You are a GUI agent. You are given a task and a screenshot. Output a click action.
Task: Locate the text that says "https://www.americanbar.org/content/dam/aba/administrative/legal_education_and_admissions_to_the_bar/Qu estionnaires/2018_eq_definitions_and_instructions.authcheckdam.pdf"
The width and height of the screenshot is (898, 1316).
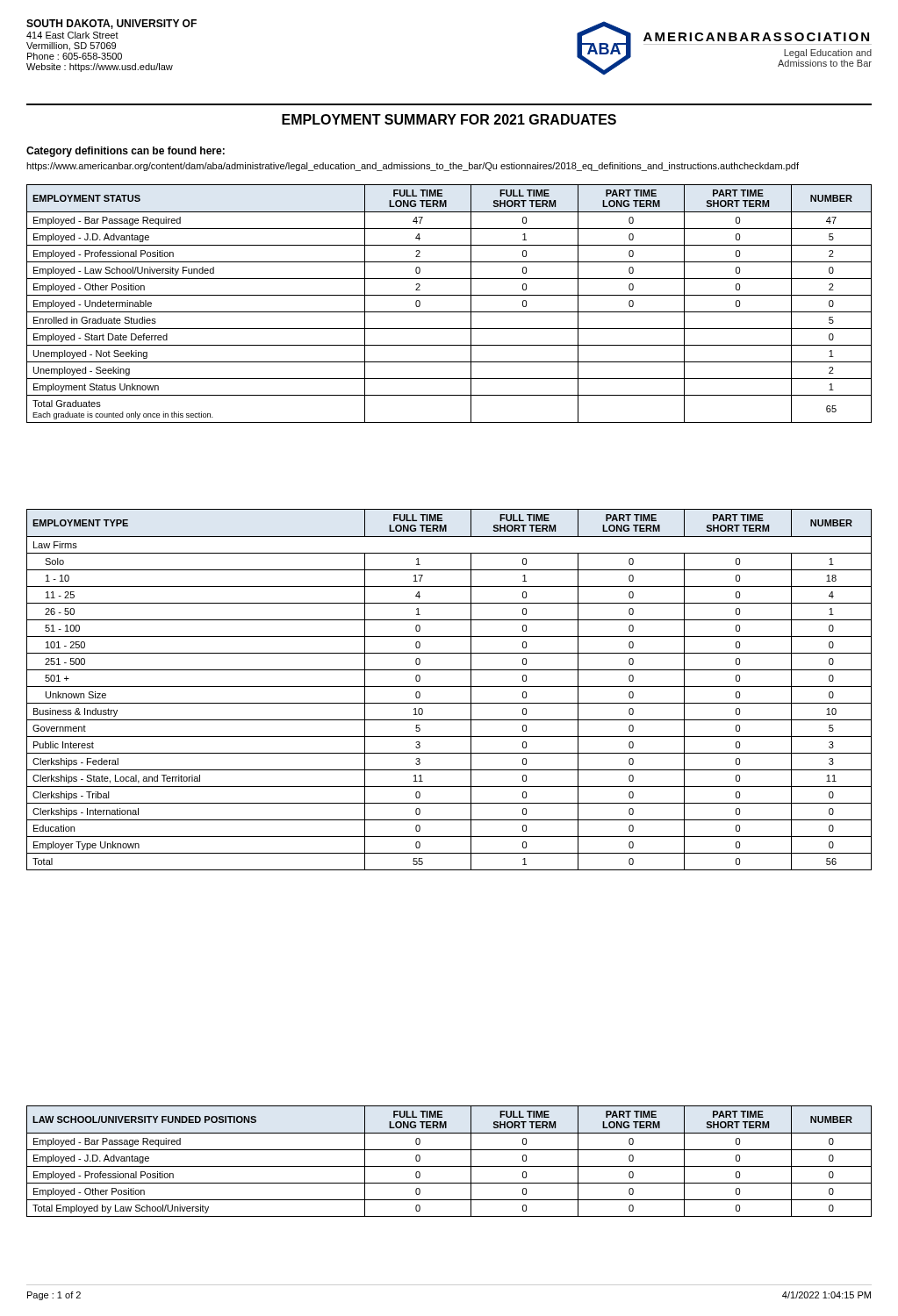pyautogui.click(x=413, y=166)
